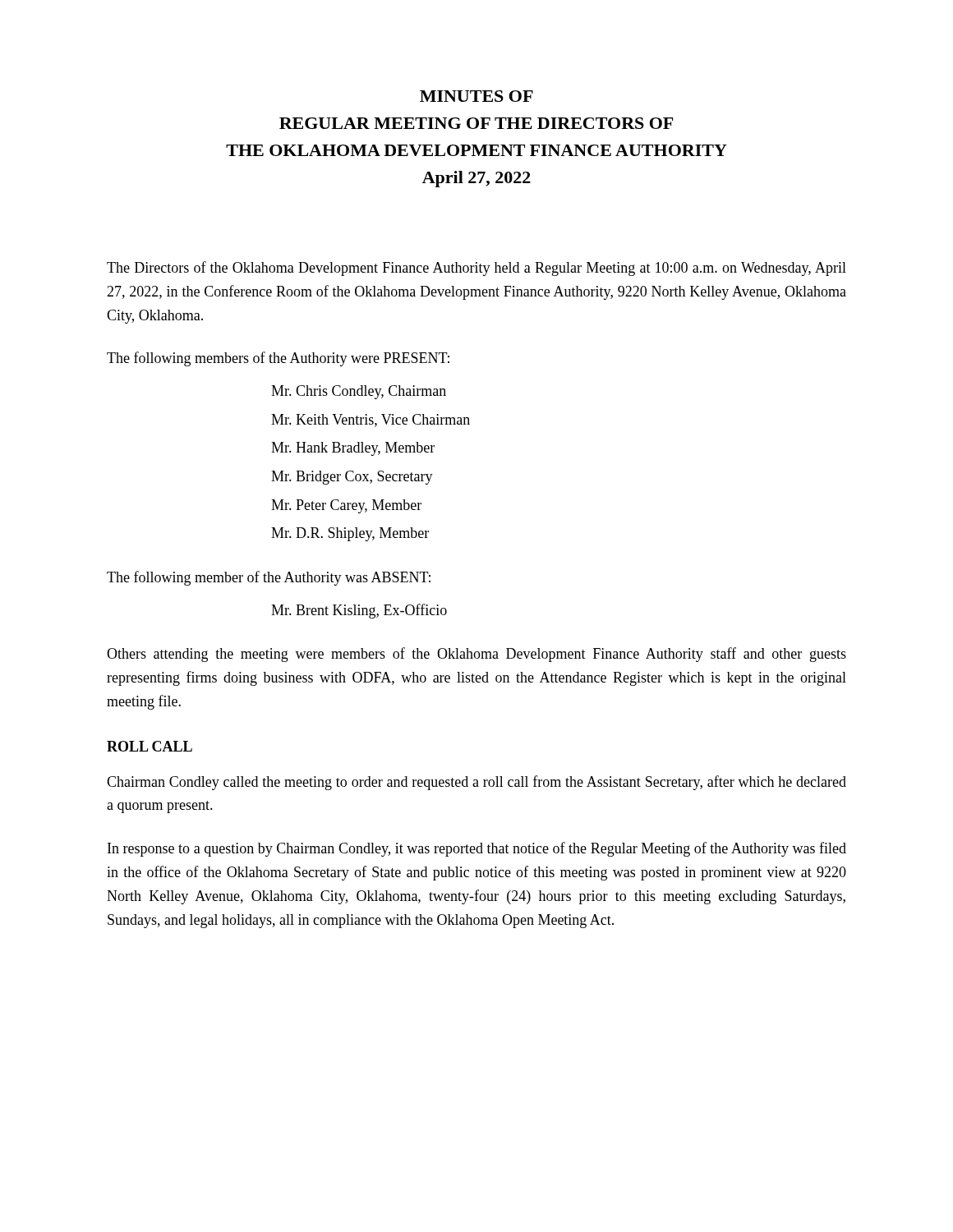The image size is (953, 1232).
Task: Navigate to the block starting "Others attending the meeting were"
Action: pos(476,678)
